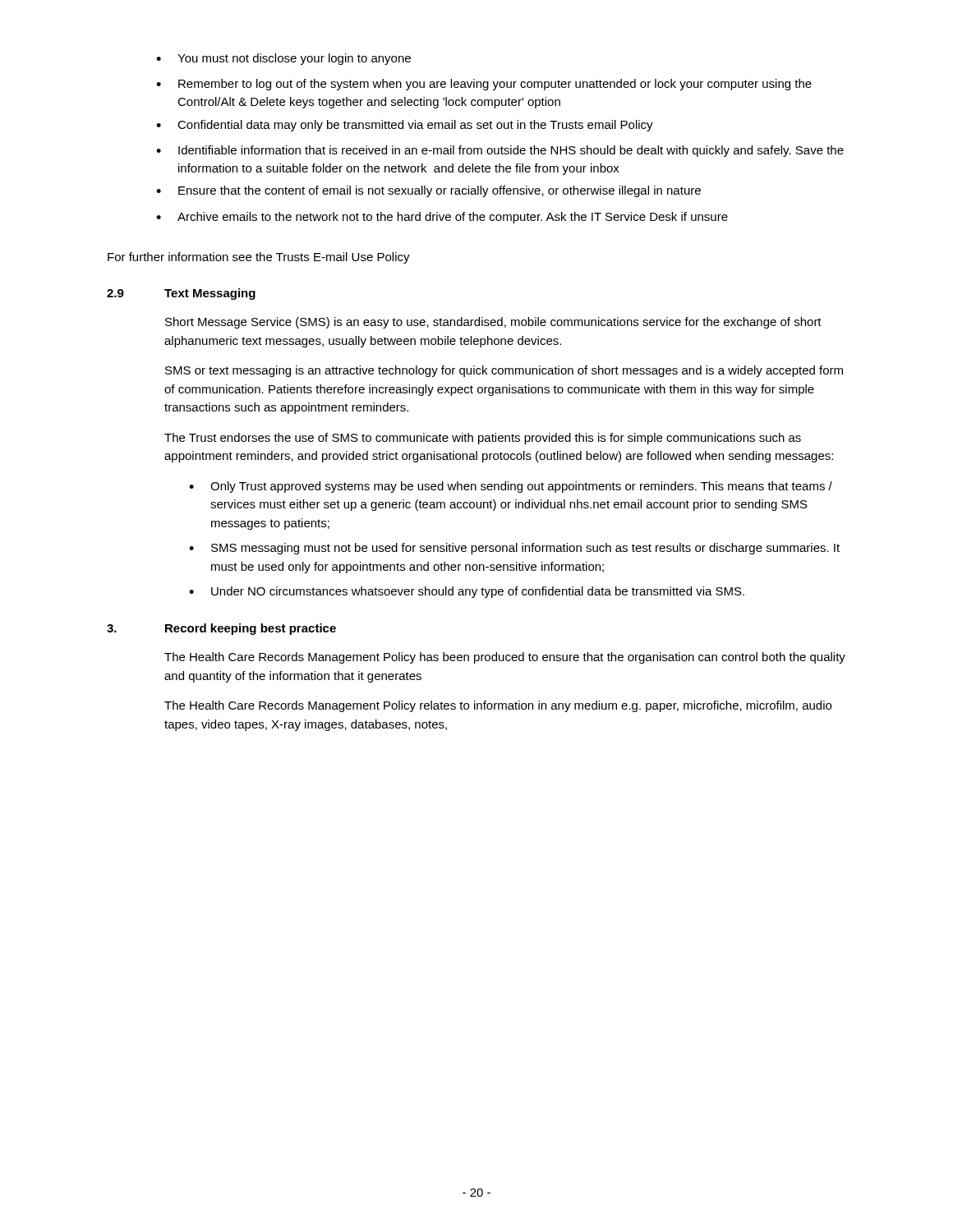The width and height of the screenshot is (953, 1232).
Task: Find the block on this page that starts "• Ensure that"
Action: [x=501, y=192]
